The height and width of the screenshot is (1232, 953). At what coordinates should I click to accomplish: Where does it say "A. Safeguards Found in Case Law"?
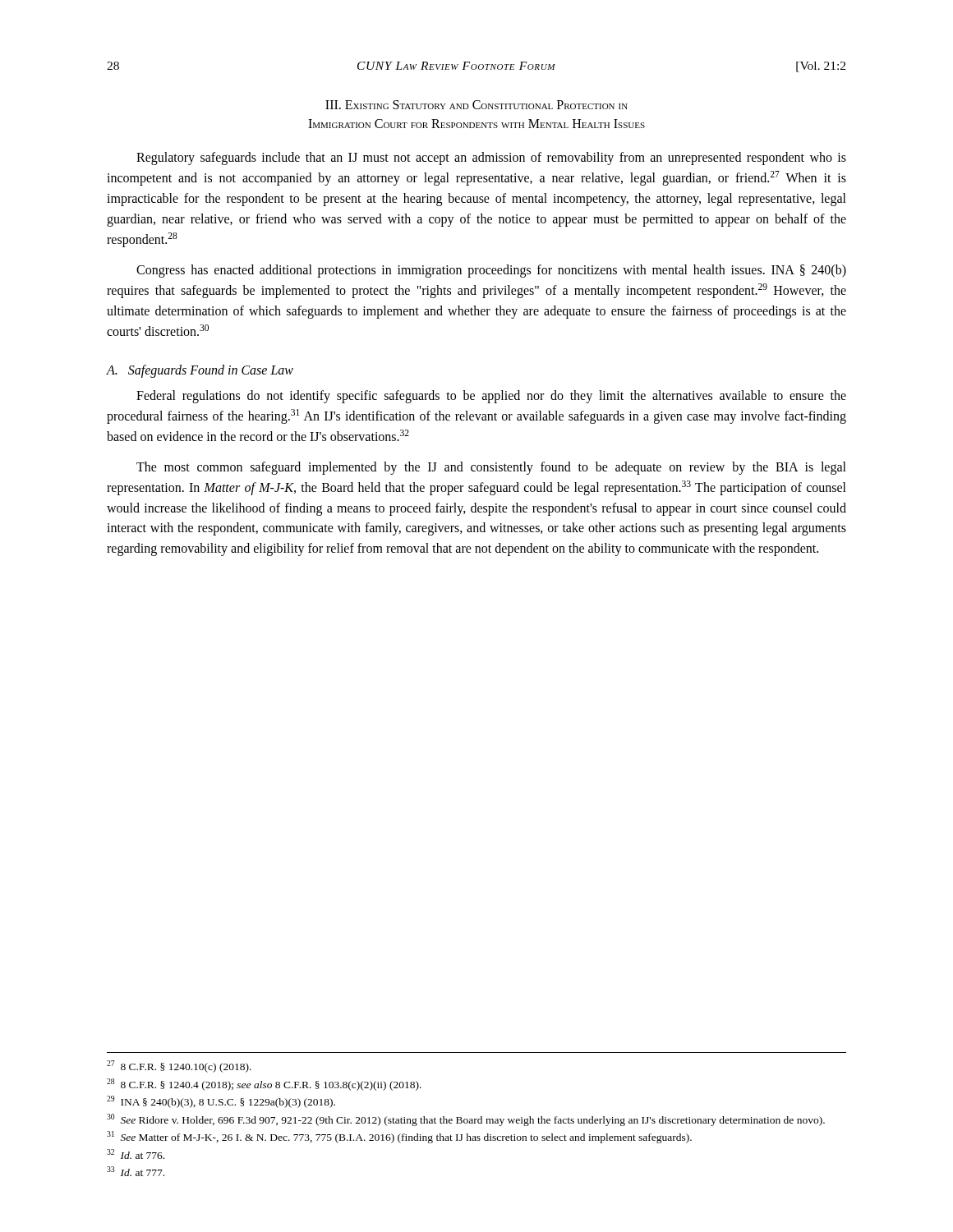pos(200,370)
